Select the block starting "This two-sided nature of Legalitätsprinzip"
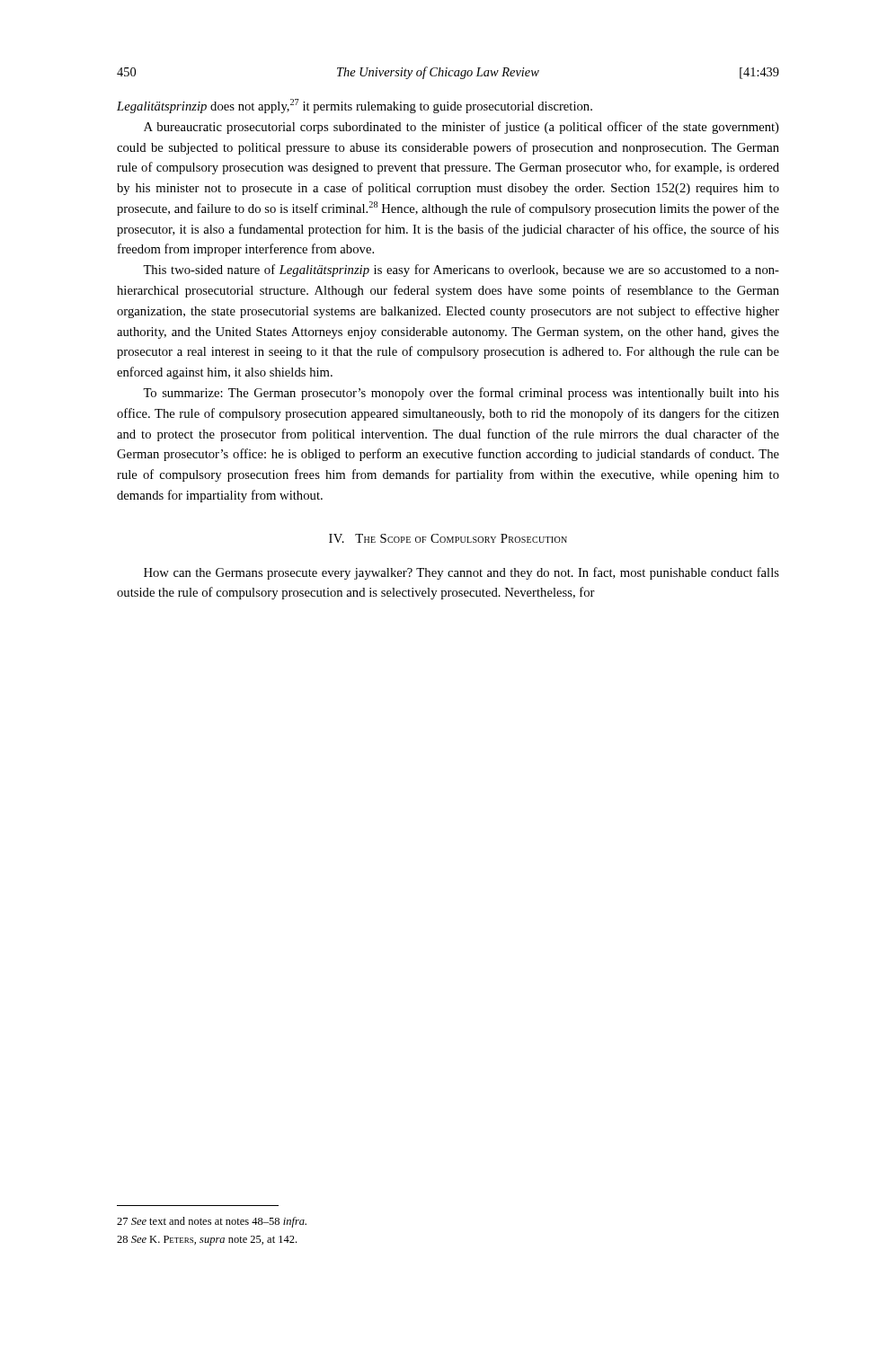 pyautogui.click(x=448, y=321)
